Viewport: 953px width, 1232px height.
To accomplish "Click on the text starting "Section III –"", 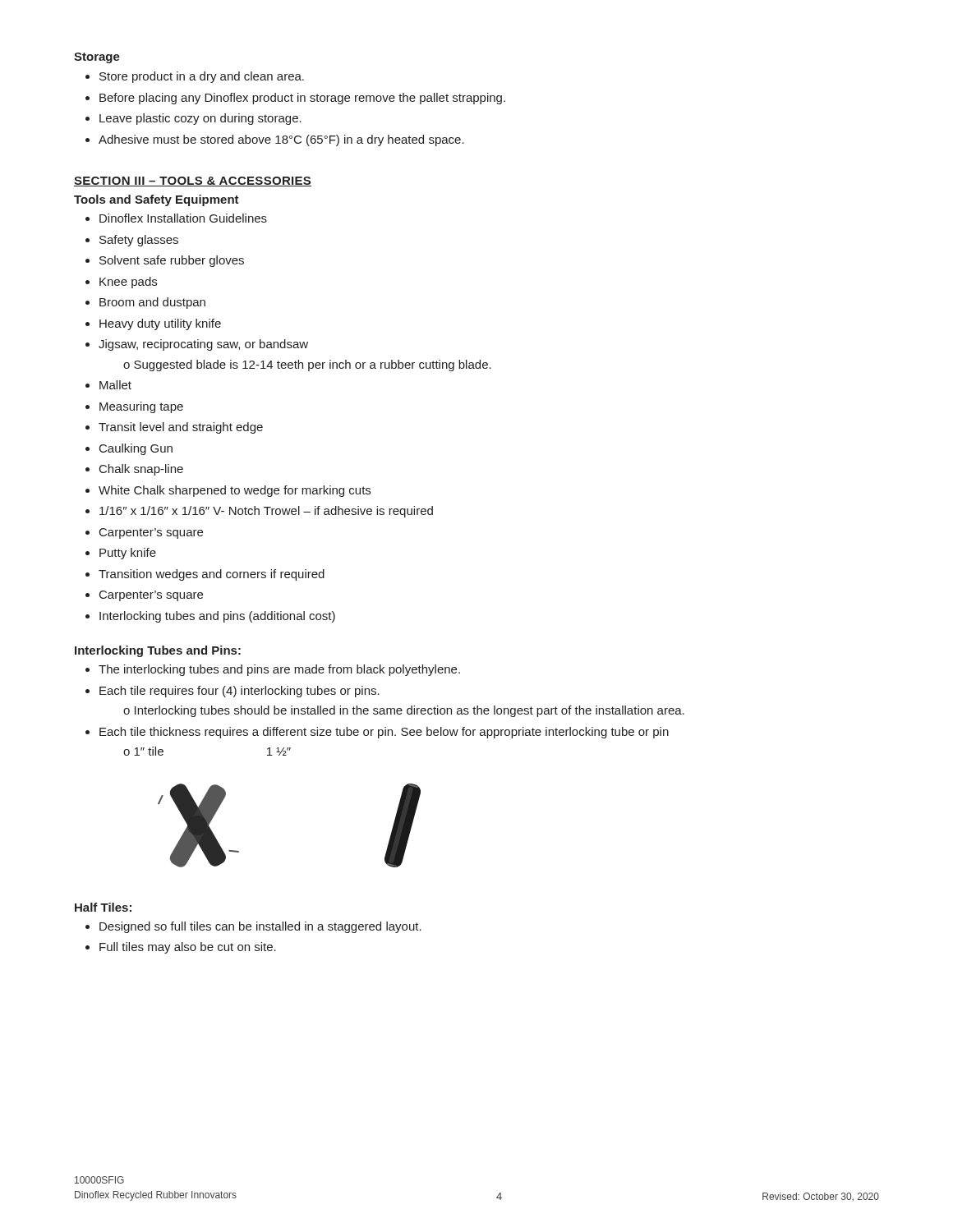I will [x=193, y=180].
